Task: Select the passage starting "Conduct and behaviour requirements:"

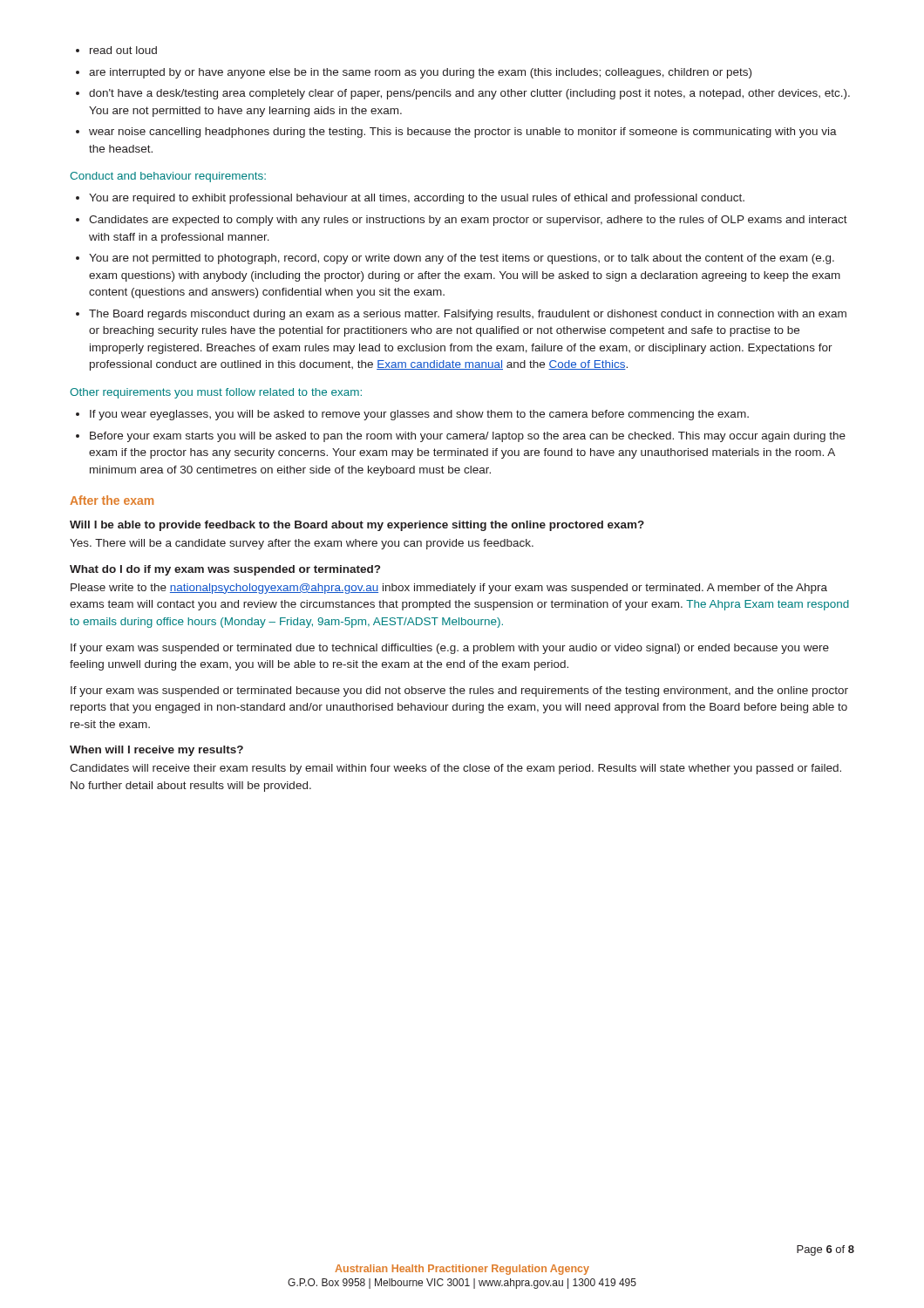Action: coord(168,176)
